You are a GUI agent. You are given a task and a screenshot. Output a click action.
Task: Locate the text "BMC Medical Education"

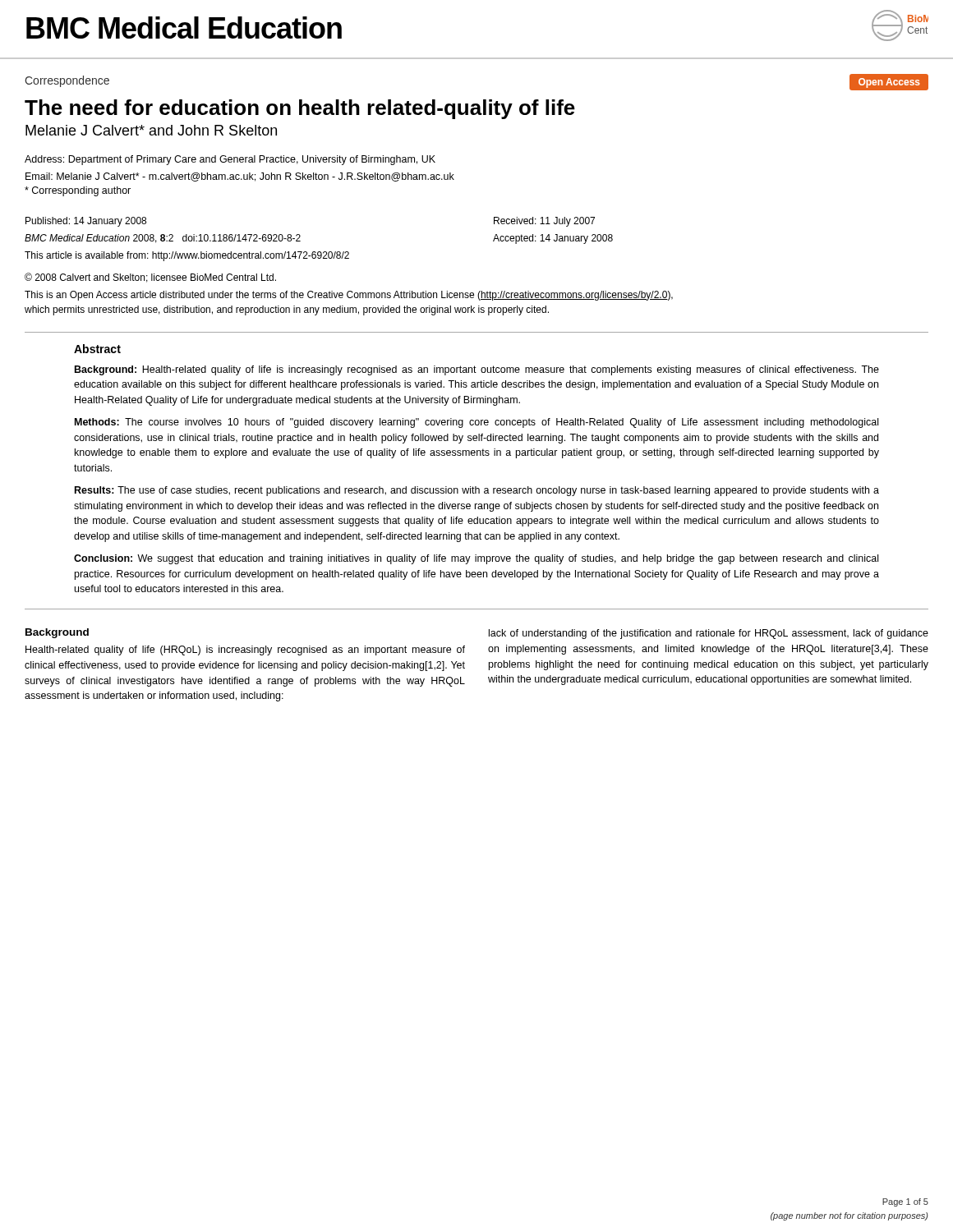184,28
